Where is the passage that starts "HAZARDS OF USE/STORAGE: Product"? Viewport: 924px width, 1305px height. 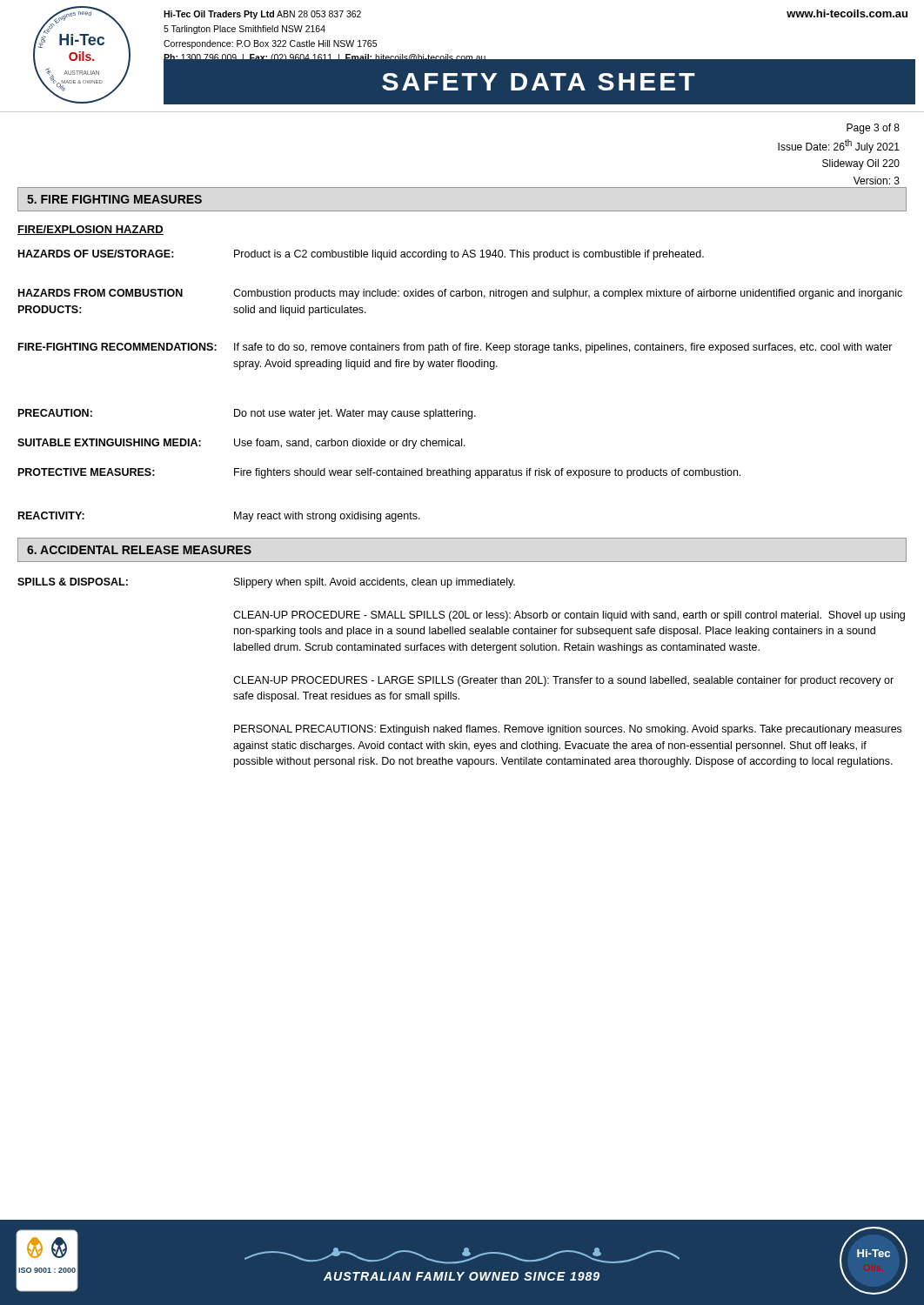coord(462,254)
